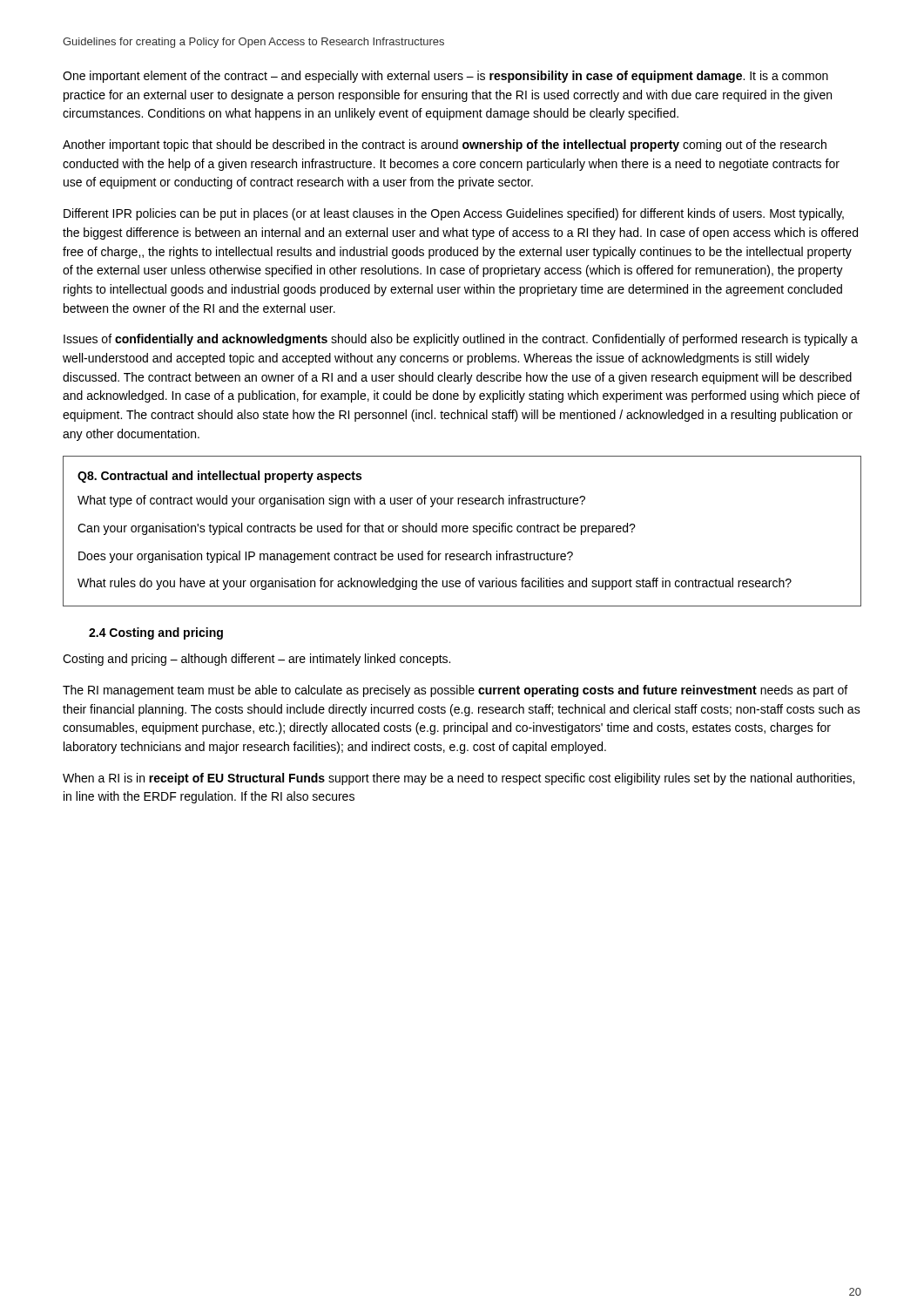Where is the passage that starts "The RI management team must be able to"?
Image resolution: width=924 pixels, height=1307 pixels.
461,718
